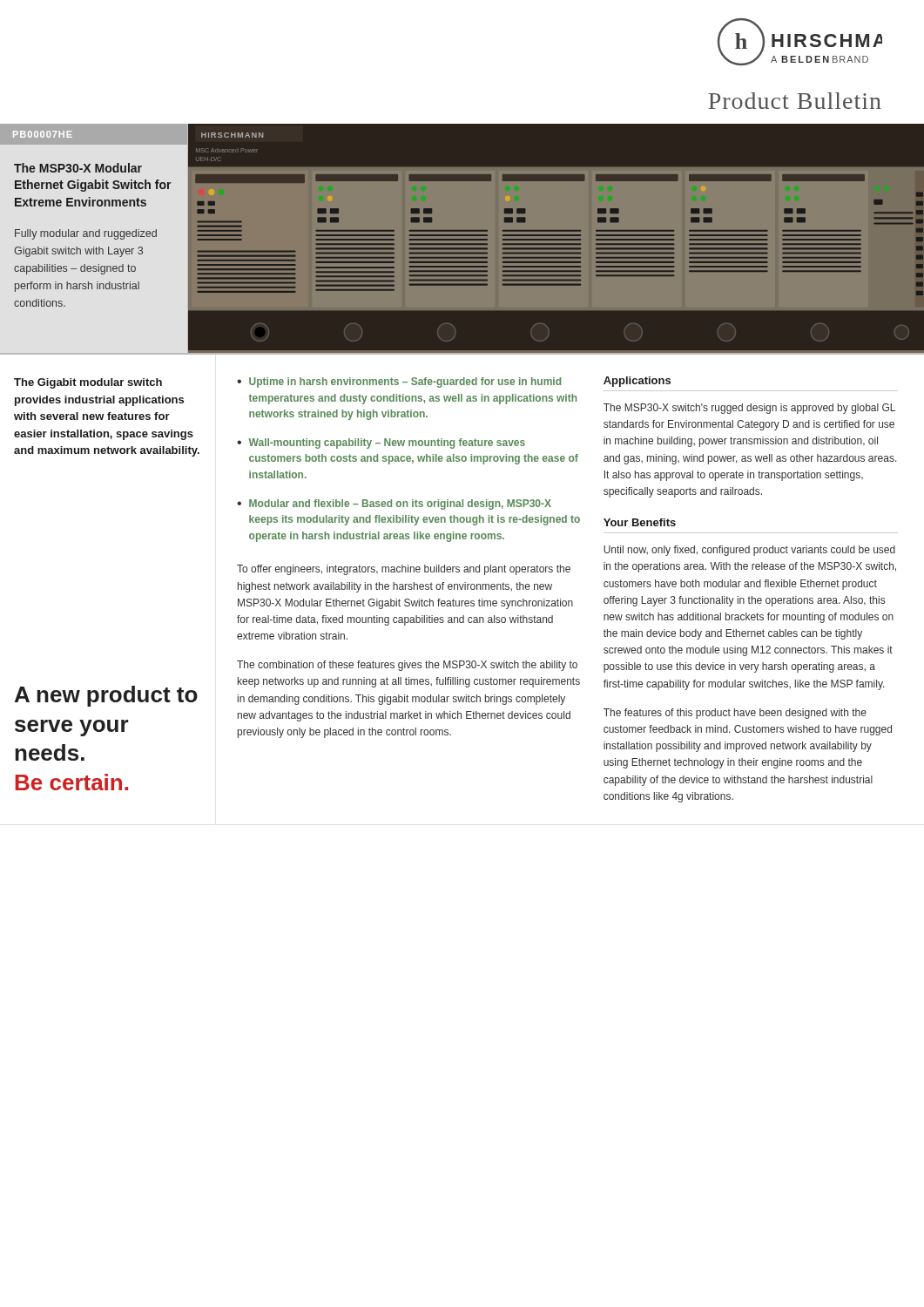The height and width of the screenshot is (1307, 924).
Task: Find the text block that reads "A new product toserve your"
Action: pos(106,738)
